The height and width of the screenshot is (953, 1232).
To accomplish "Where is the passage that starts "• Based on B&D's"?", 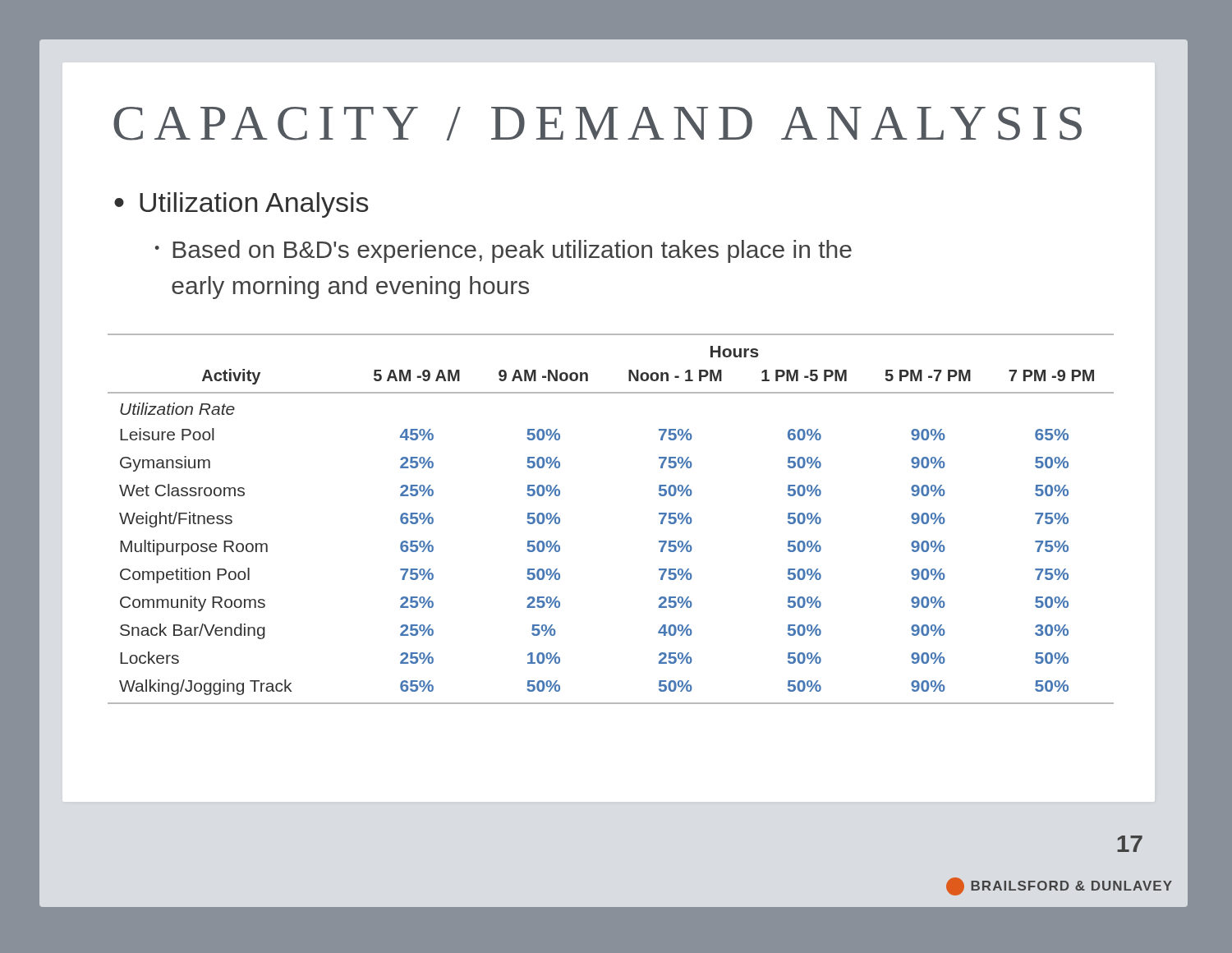I will pos(524,267).
